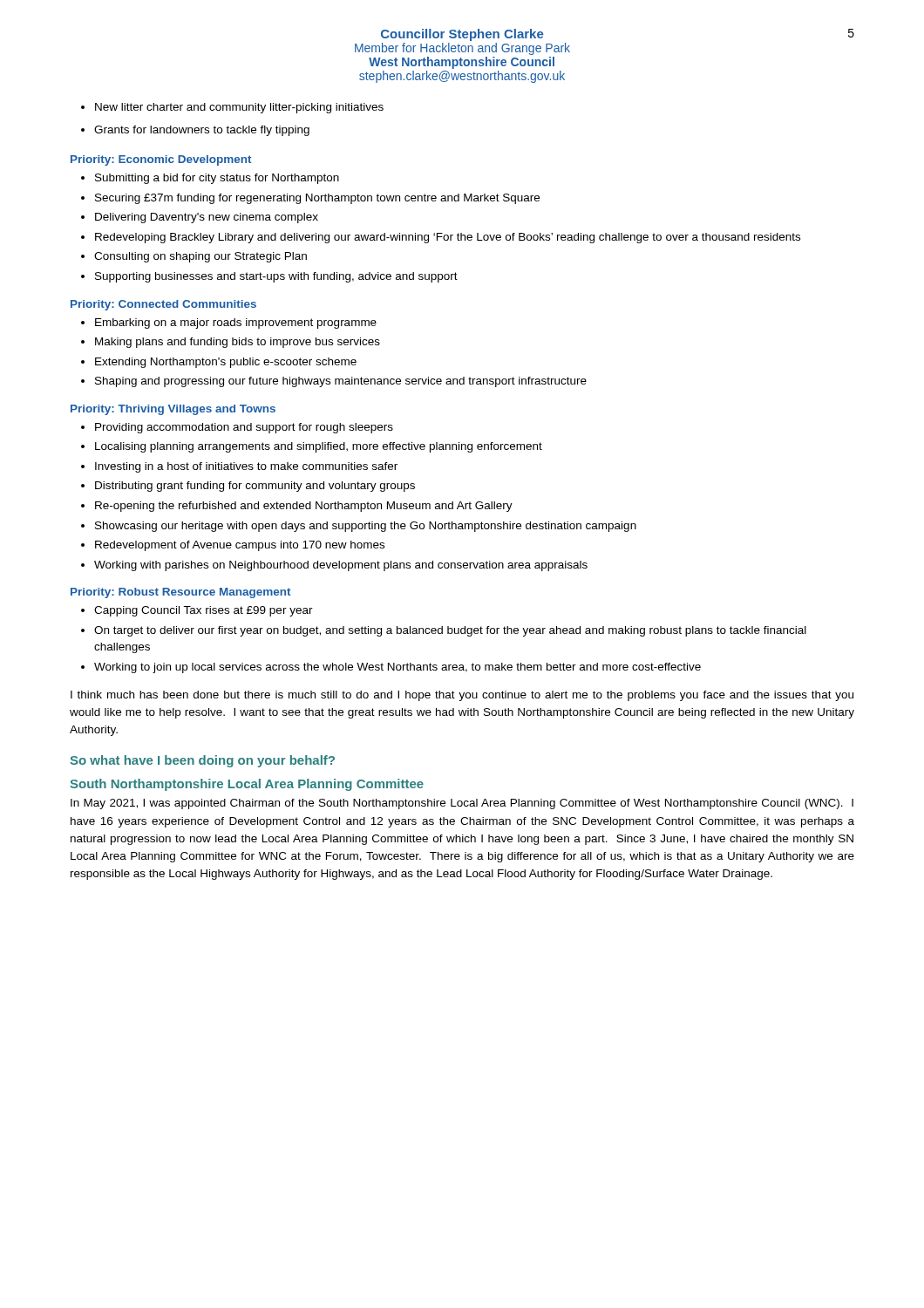Find the element starting "Delivering Daventry's new cinema"
This screenshot has height=1308, width=924.
point(207,218)
